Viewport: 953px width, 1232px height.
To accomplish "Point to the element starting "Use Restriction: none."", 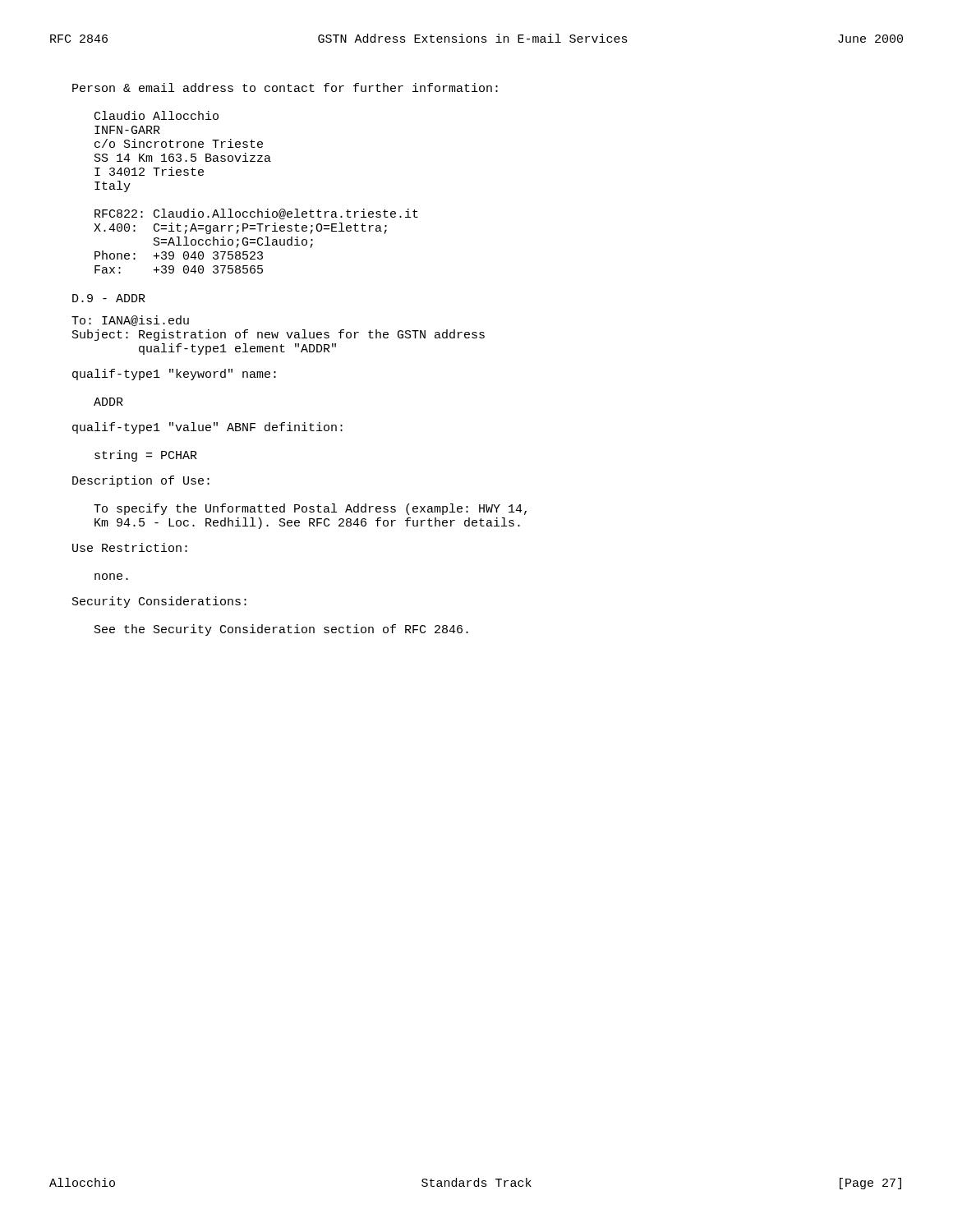I will (120, 563).
